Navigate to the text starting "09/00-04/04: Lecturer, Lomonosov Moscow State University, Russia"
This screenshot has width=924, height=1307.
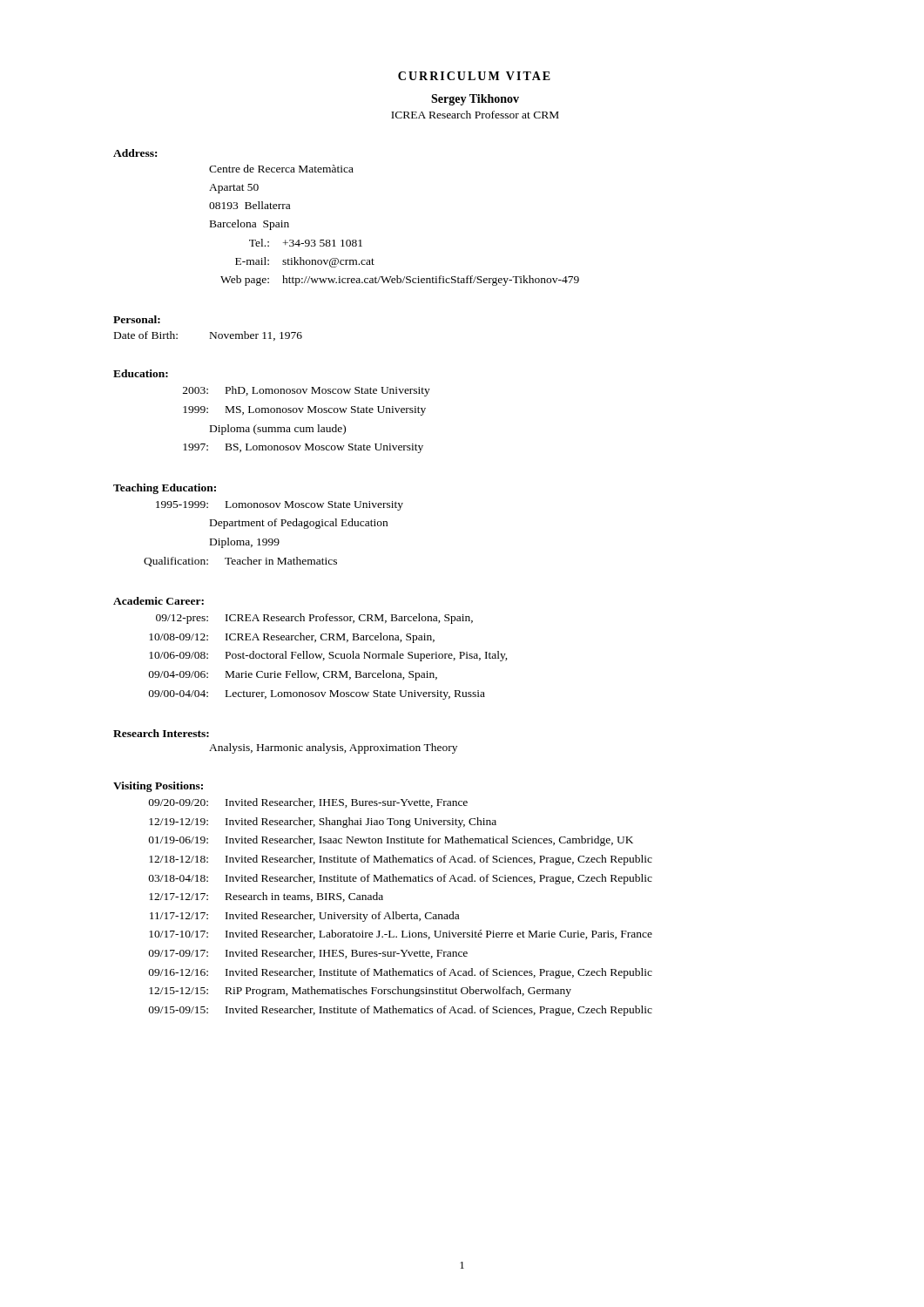(475, 693)
